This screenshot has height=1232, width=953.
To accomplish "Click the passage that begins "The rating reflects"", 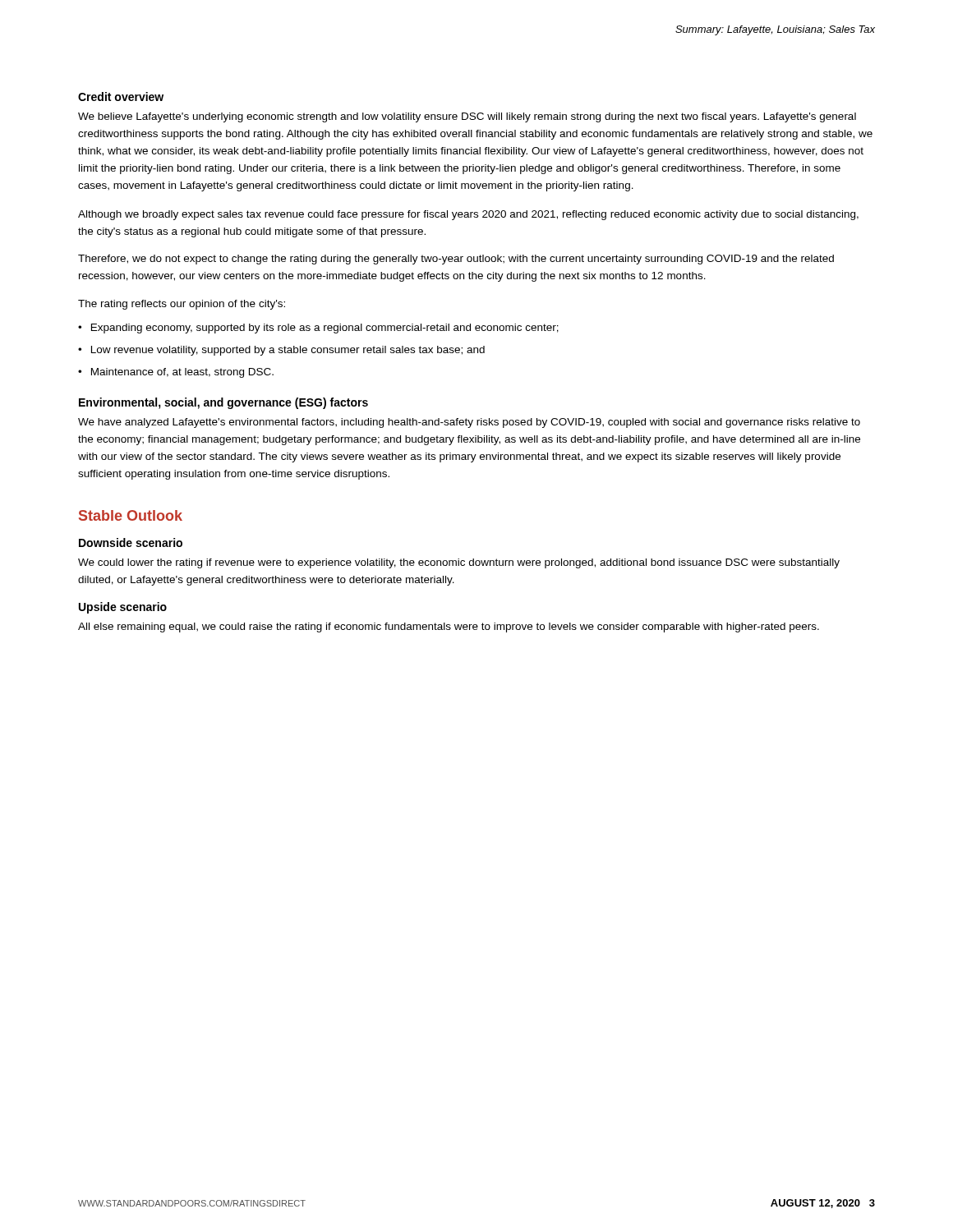I will [182, 304].
